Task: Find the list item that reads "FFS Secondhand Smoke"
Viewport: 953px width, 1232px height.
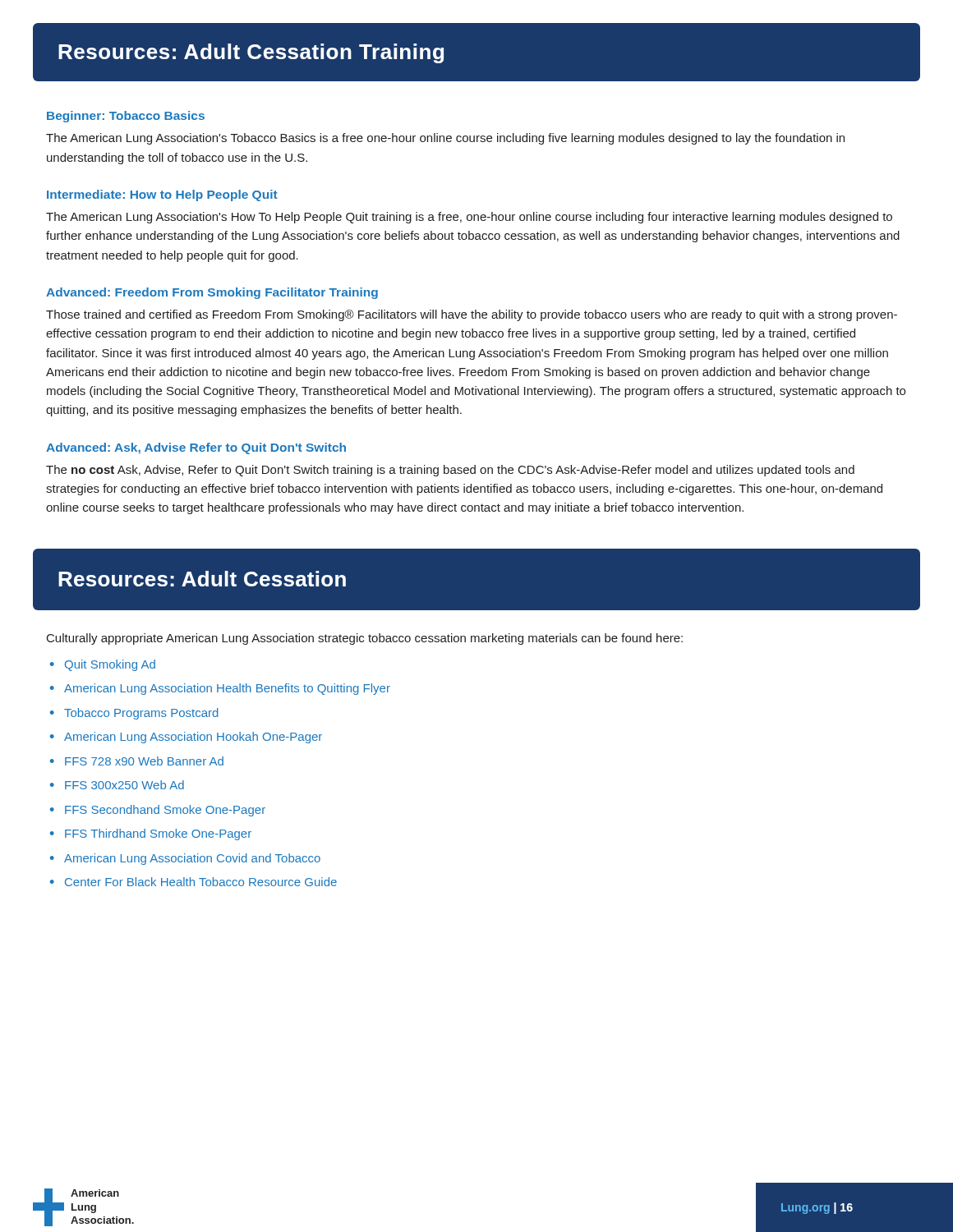Action: 165,809
